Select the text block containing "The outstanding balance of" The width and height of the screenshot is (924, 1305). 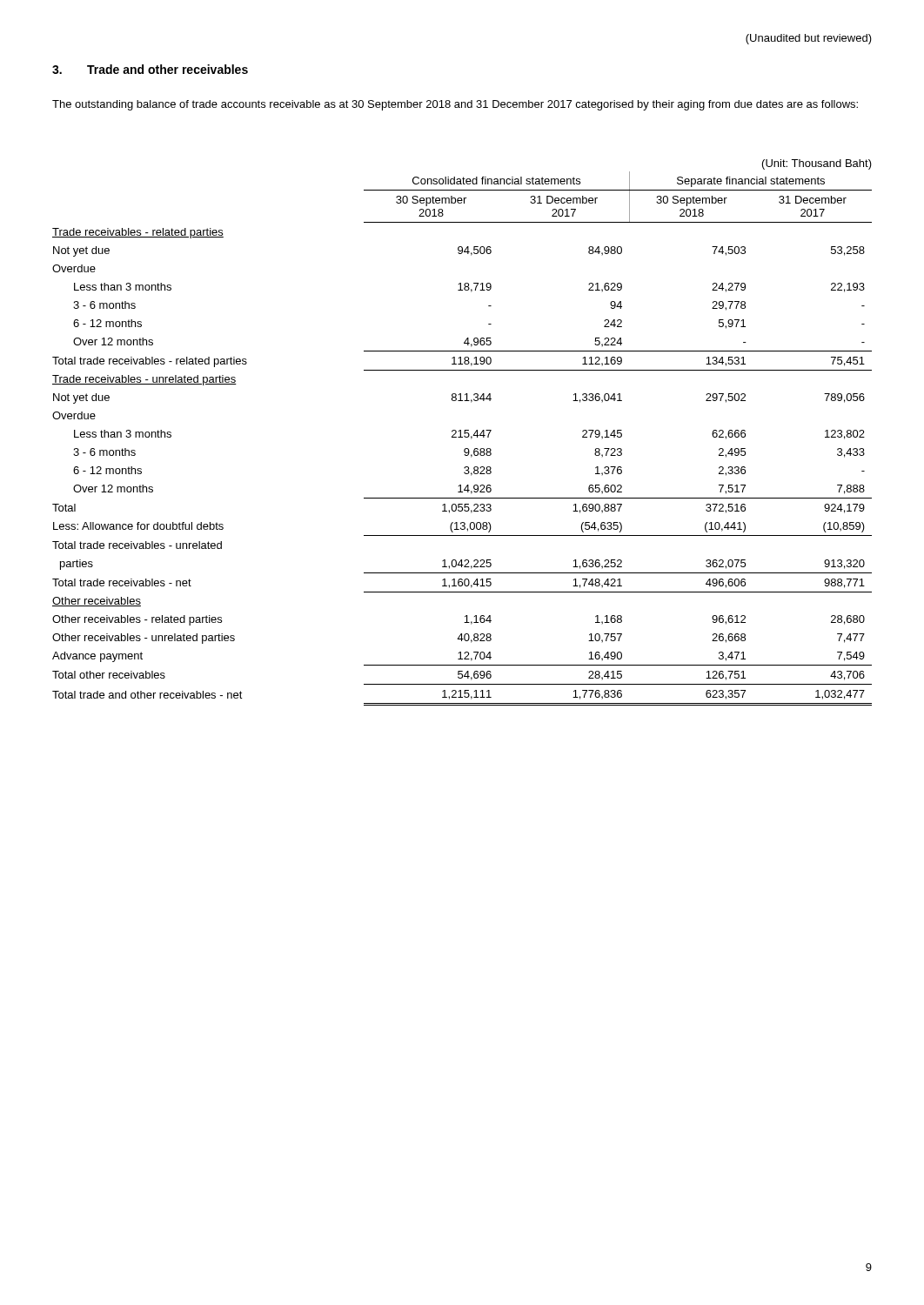456,104
